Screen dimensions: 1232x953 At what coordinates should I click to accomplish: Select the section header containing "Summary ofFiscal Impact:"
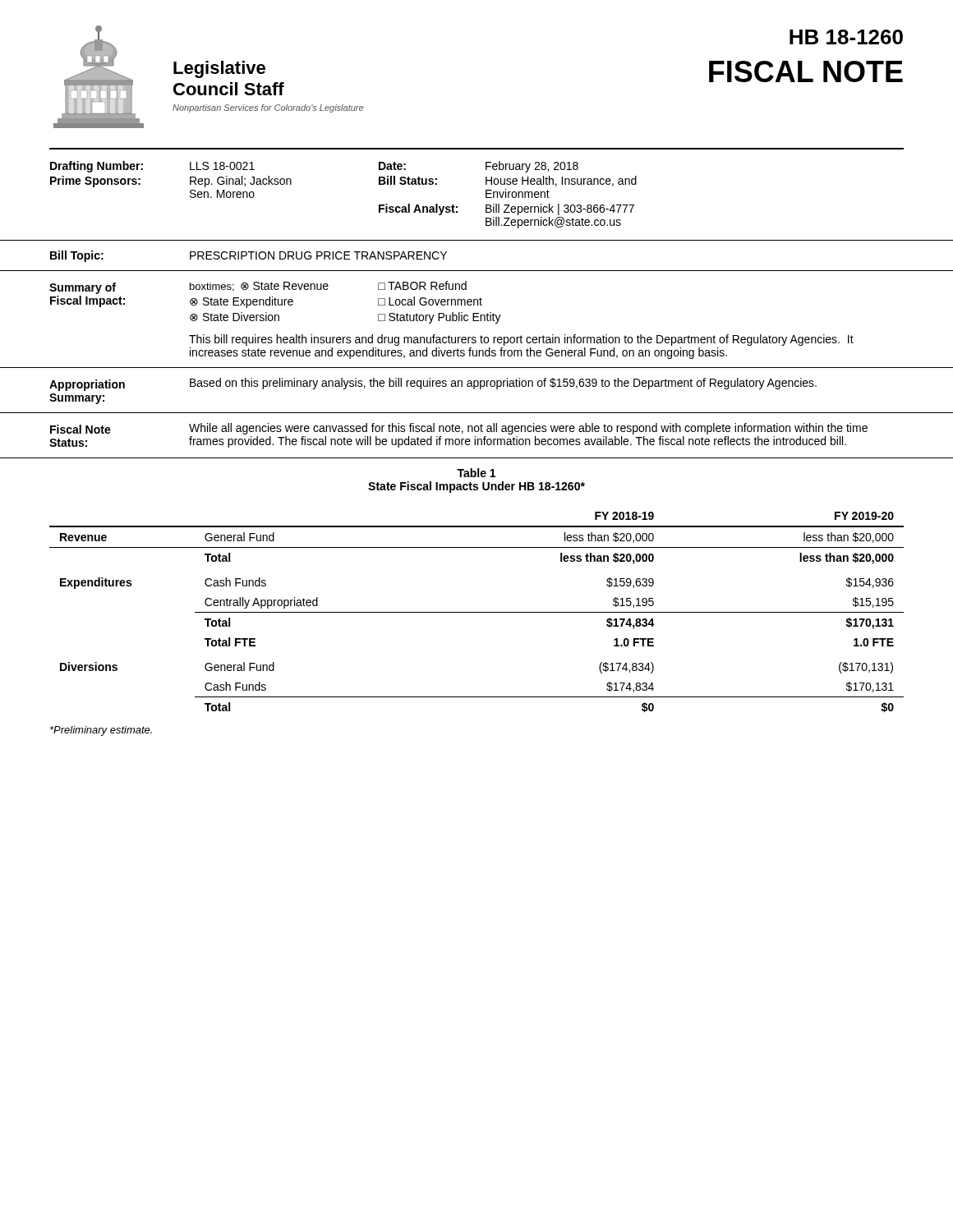pyautogui.click(x=88, y=294)
